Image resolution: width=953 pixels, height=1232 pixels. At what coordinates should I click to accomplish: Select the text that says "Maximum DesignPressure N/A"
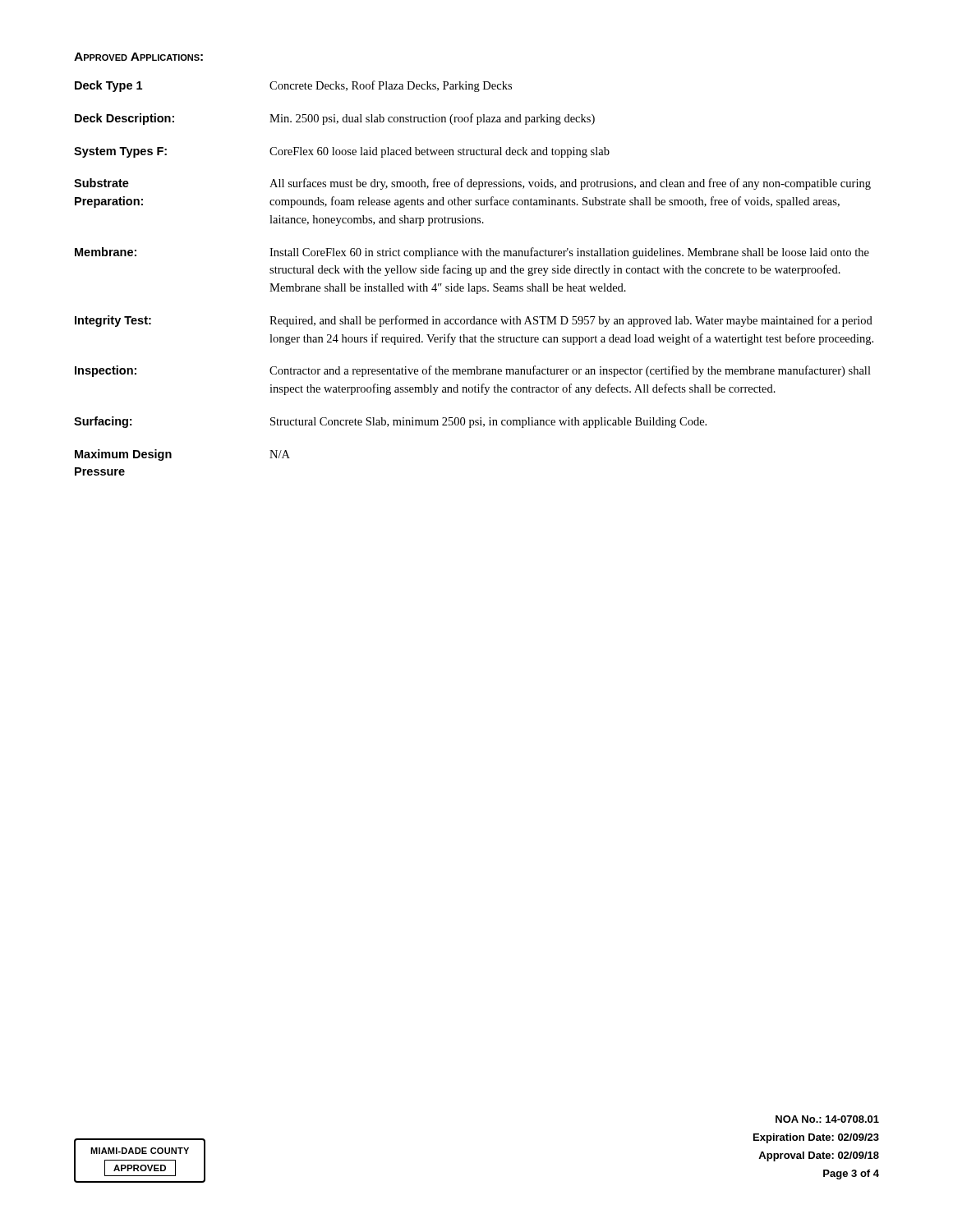click(124, 455)
